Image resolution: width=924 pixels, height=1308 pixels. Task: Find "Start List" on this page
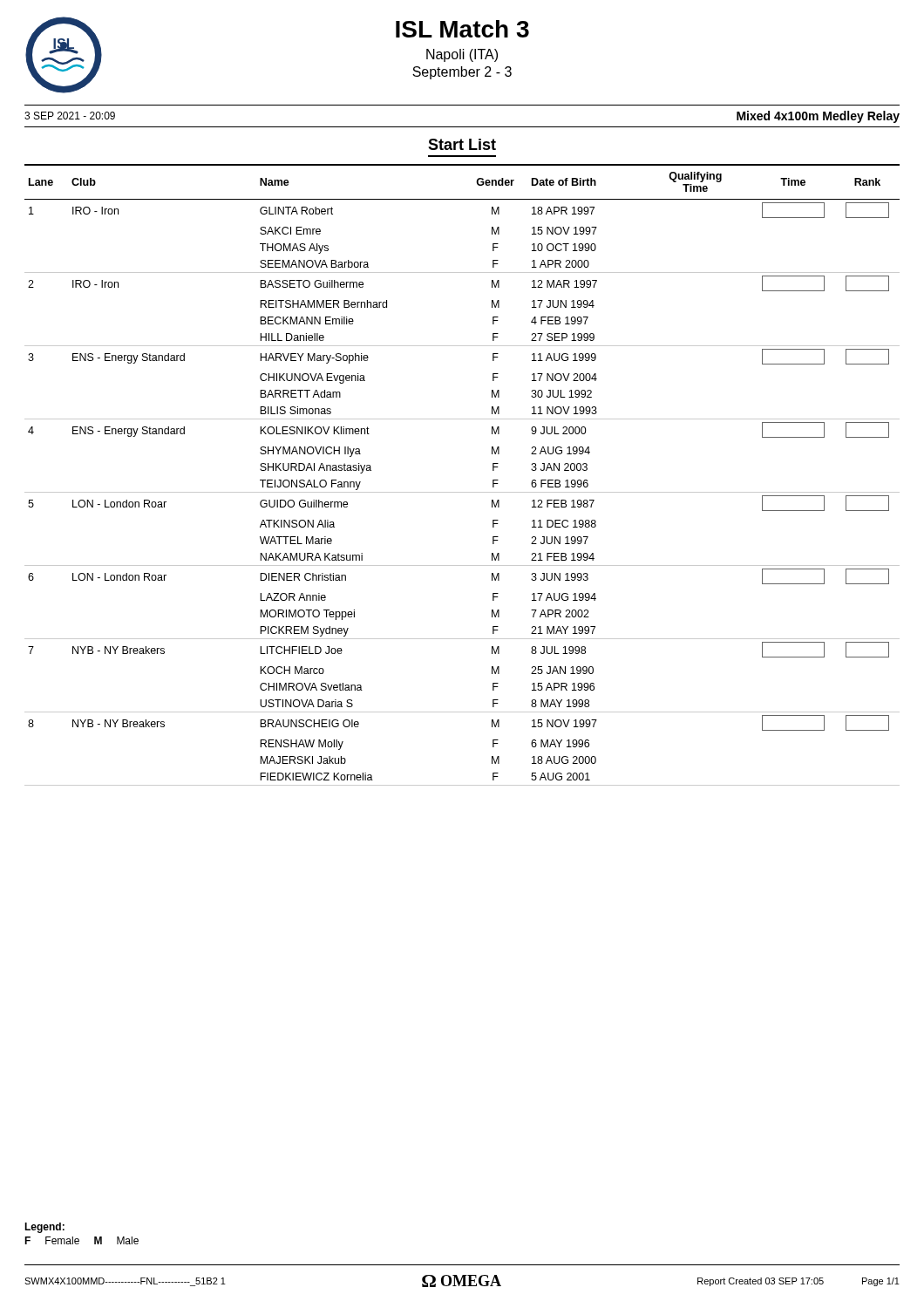[x=462, y=145]
